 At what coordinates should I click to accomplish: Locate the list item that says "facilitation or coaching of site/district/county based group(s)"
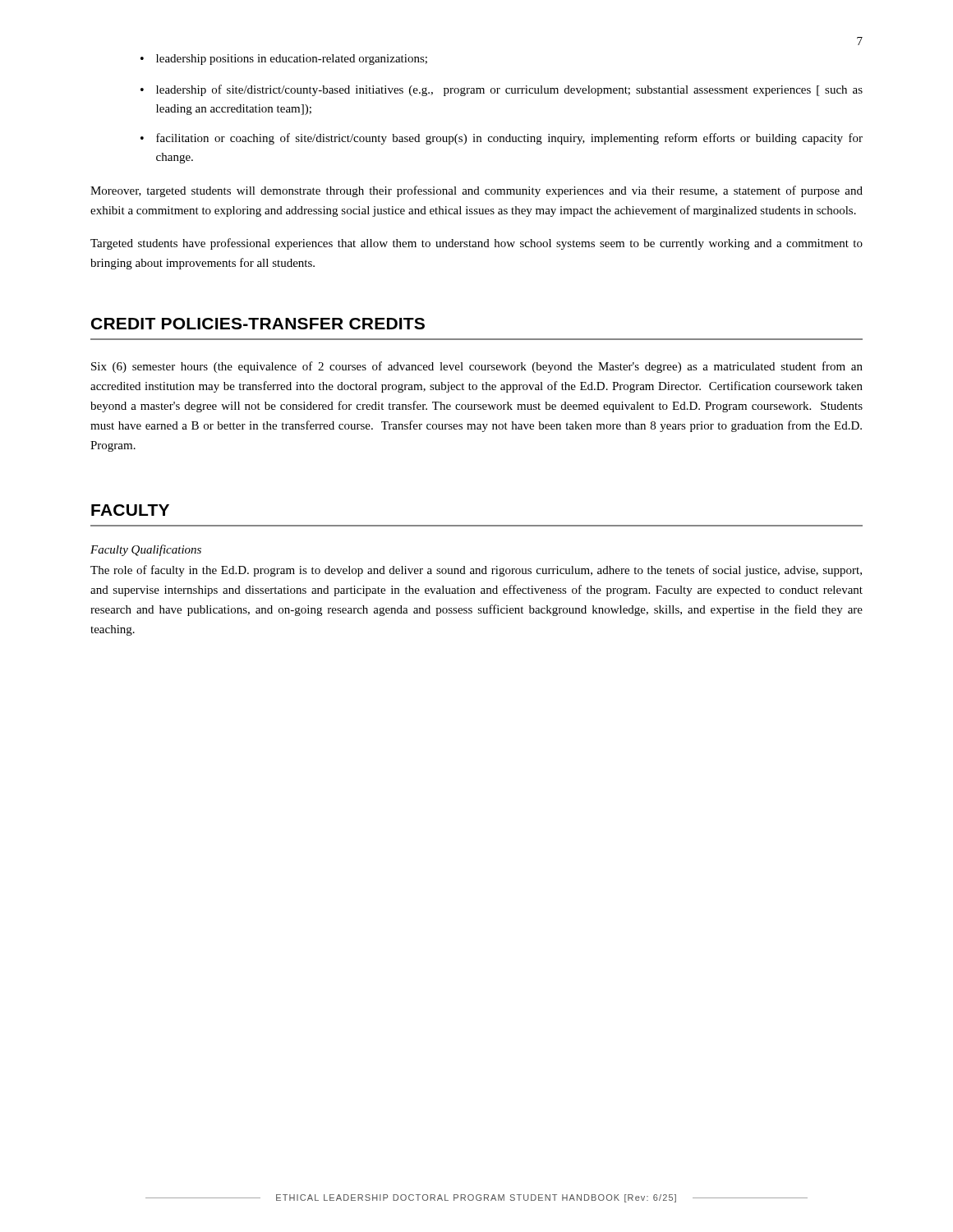point(509,147)
